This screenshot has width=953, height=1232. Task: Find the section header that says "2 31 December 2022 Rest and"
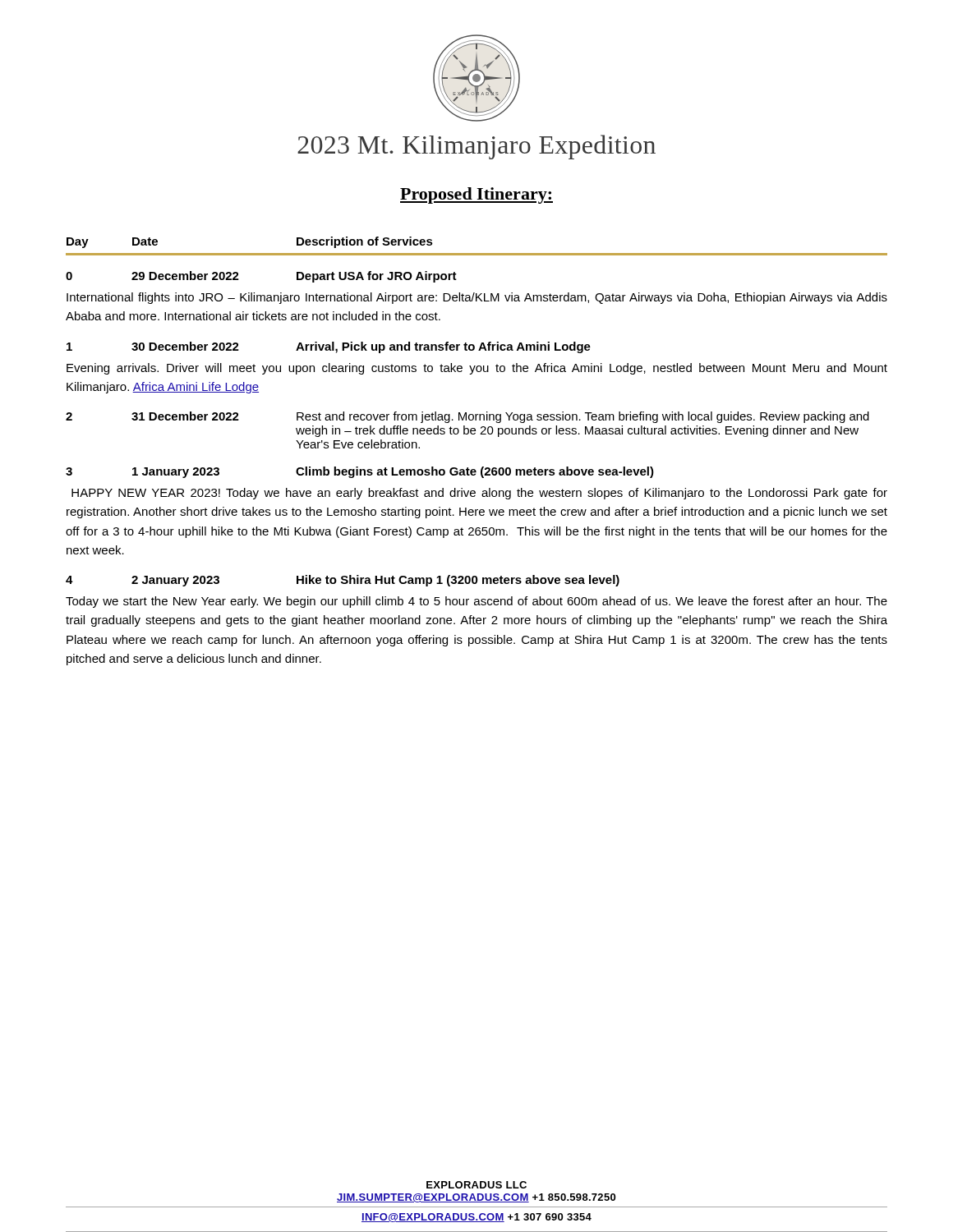476,430
